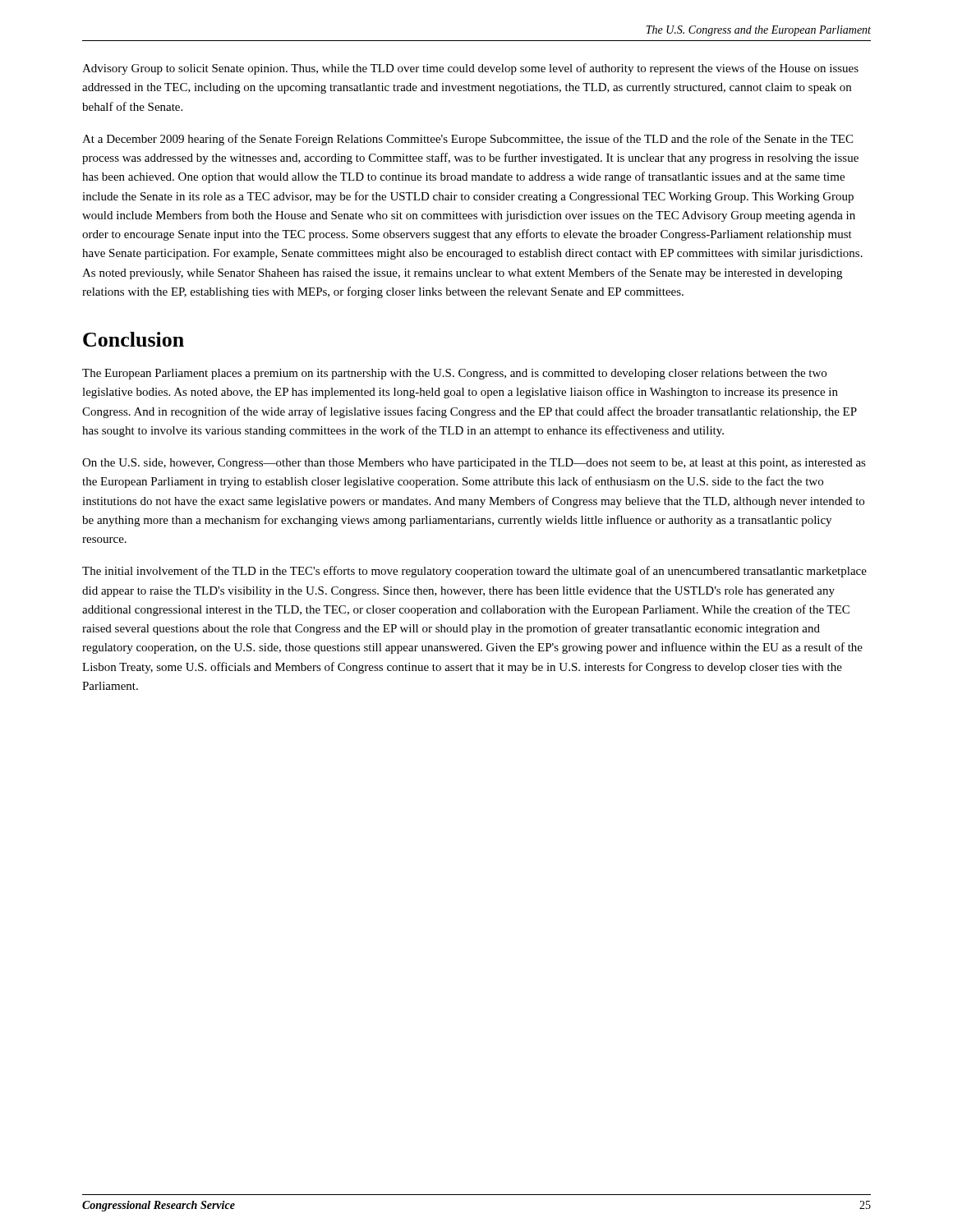Click on the text block with the text "The initial involvement"
953x1232 pixels.
click(474, 628)
